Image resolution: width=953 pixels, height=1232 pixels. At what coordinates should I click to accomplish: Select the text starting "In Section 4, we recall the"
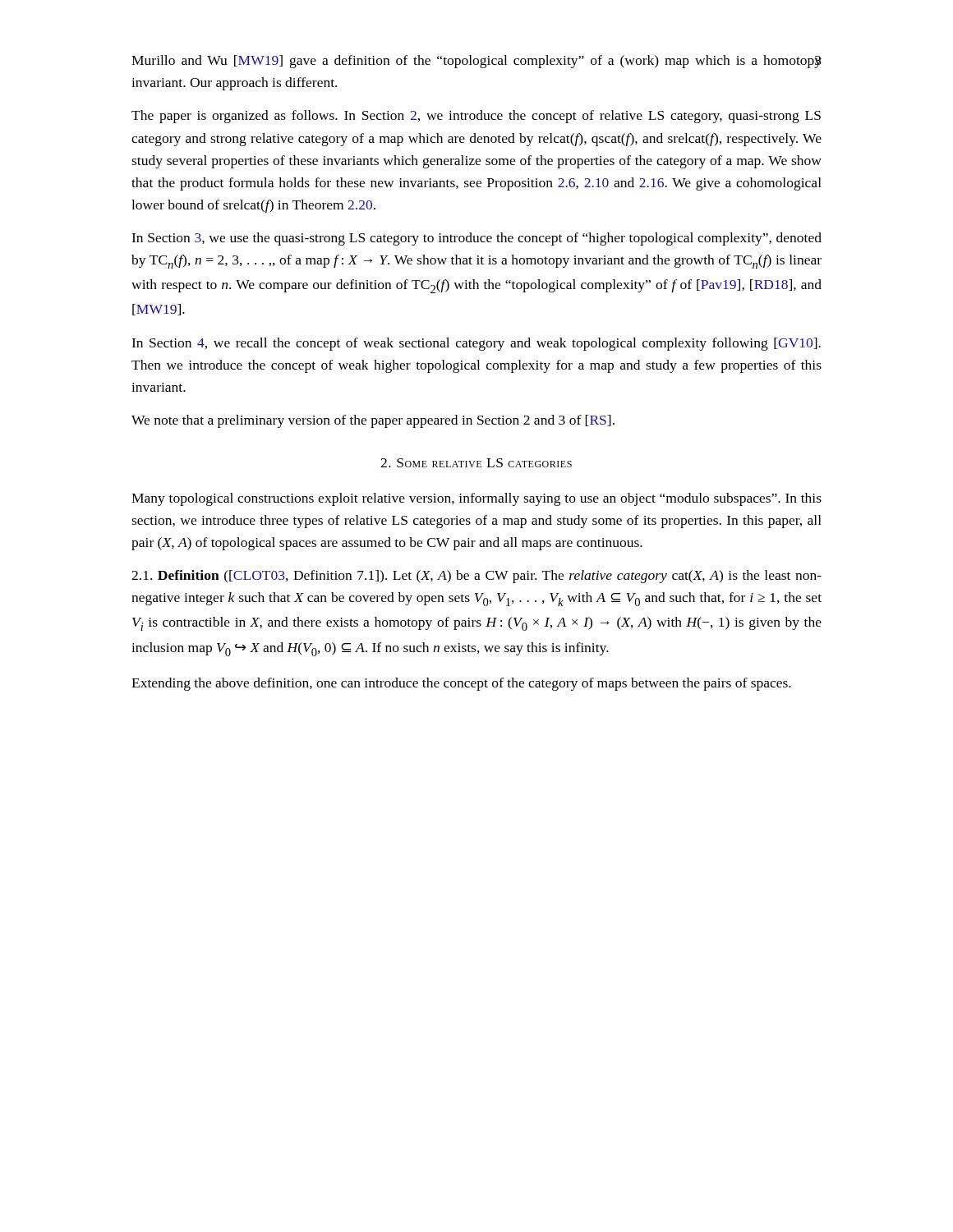[476, 364]
